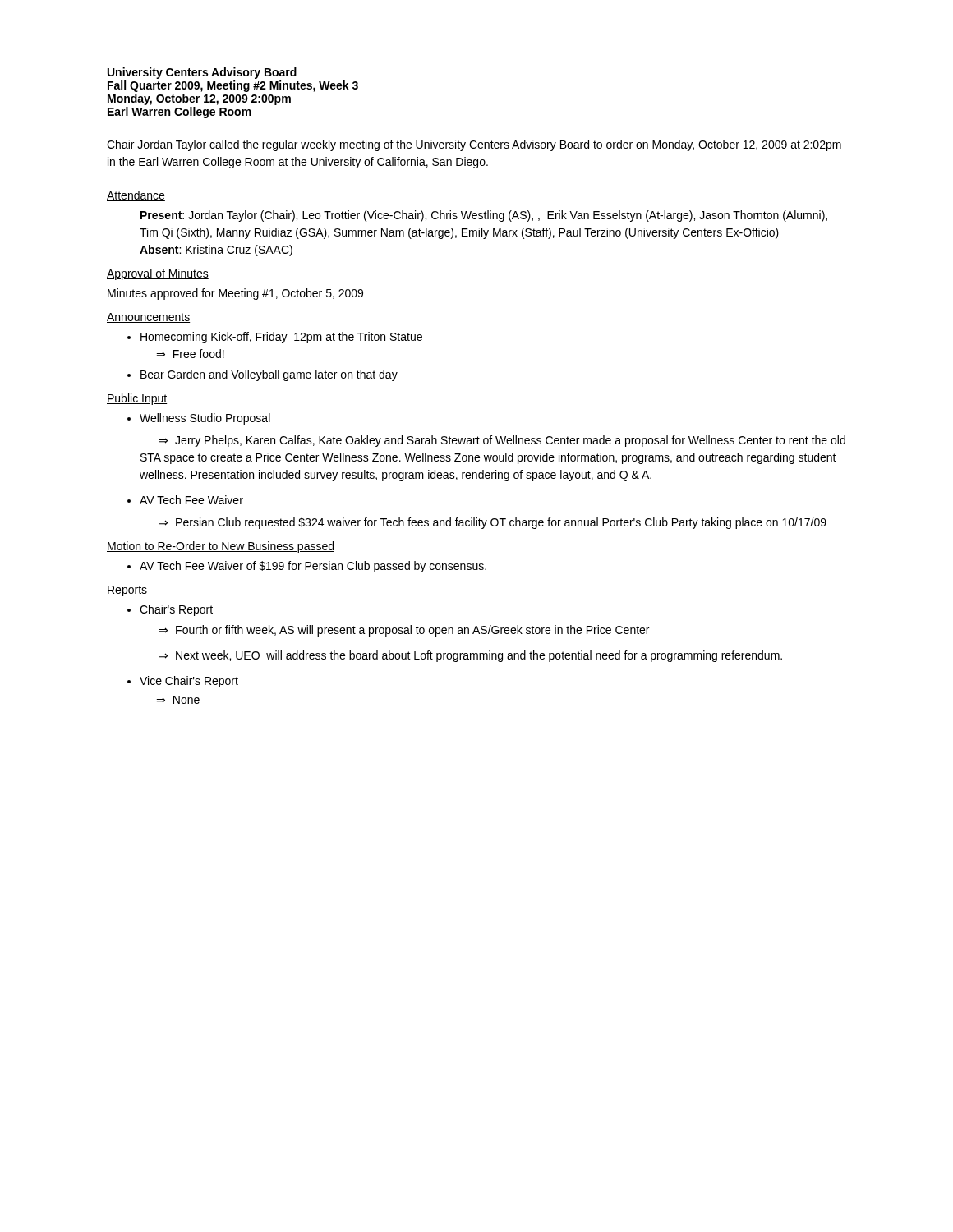Point to the block beginning "⇒ Jerry Phelps, Karen"
Viewport: 953px width, 1232px height.
pyautogui.click(x=493, y=458)
